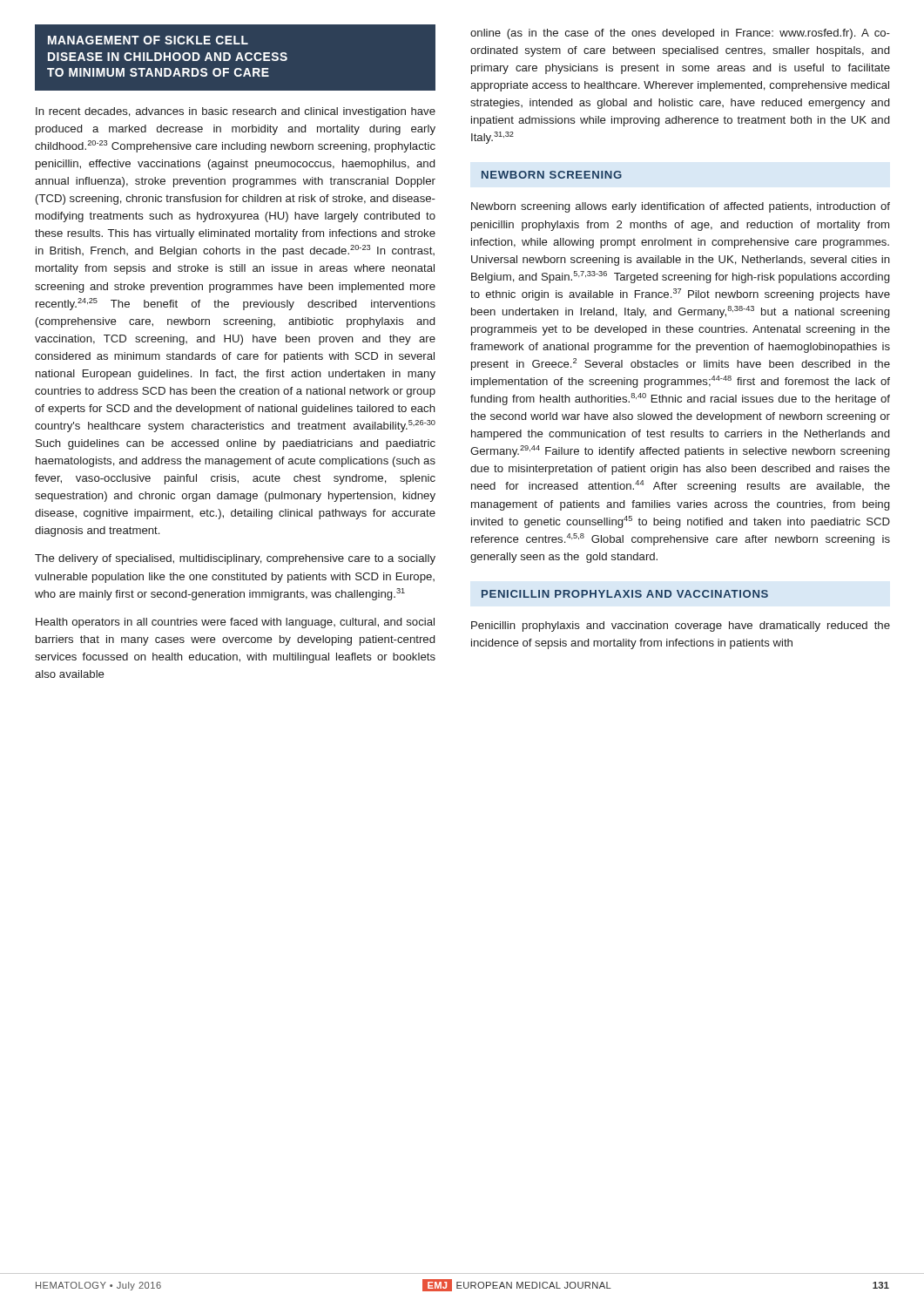
Task: Where is the section header that starts "MANAGEMENT OF SICKLE"?
Action: coord(235,57)
